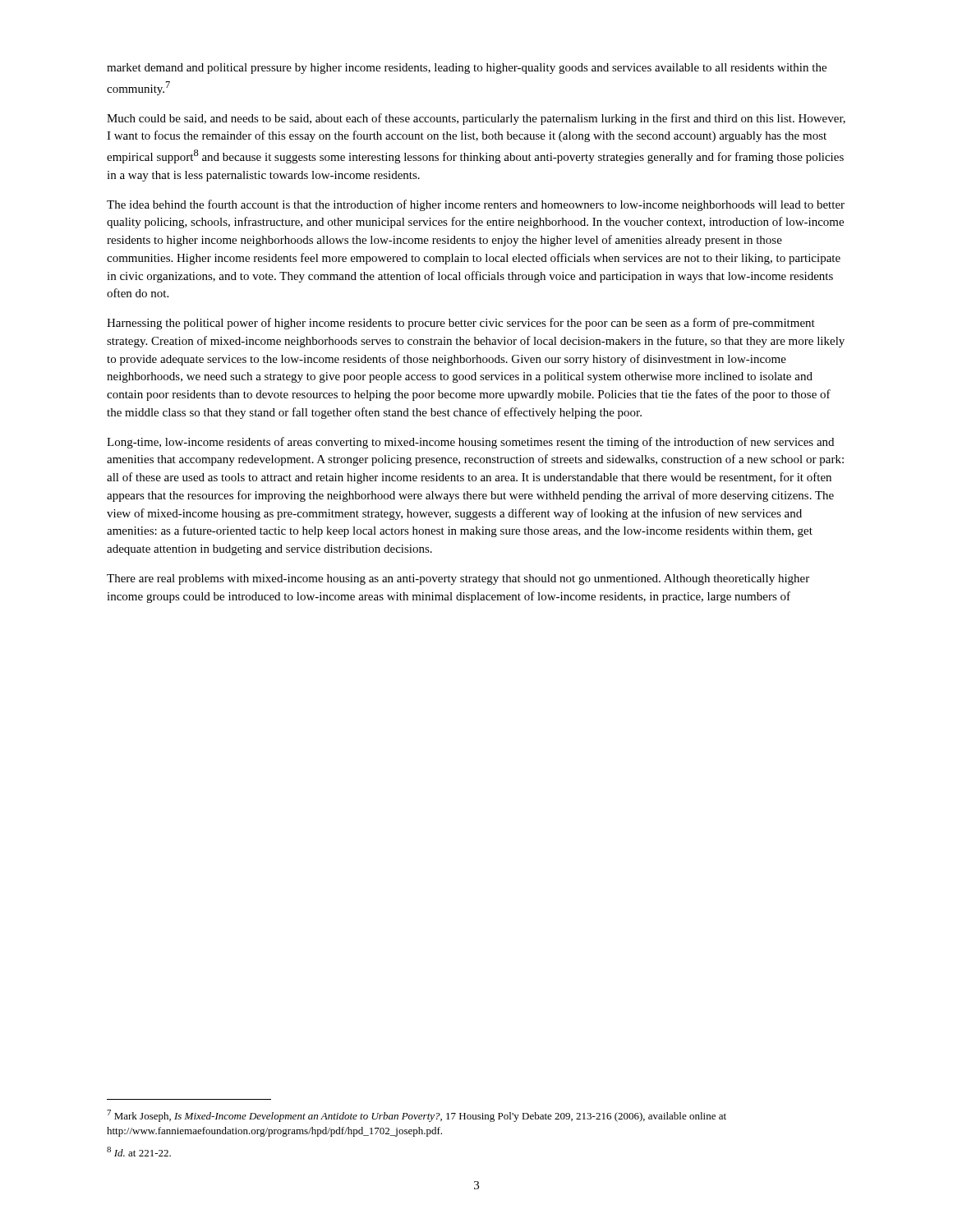Find the footnote containing "8 Id. at 221-22."
953x1232 pixels.
139,1152
